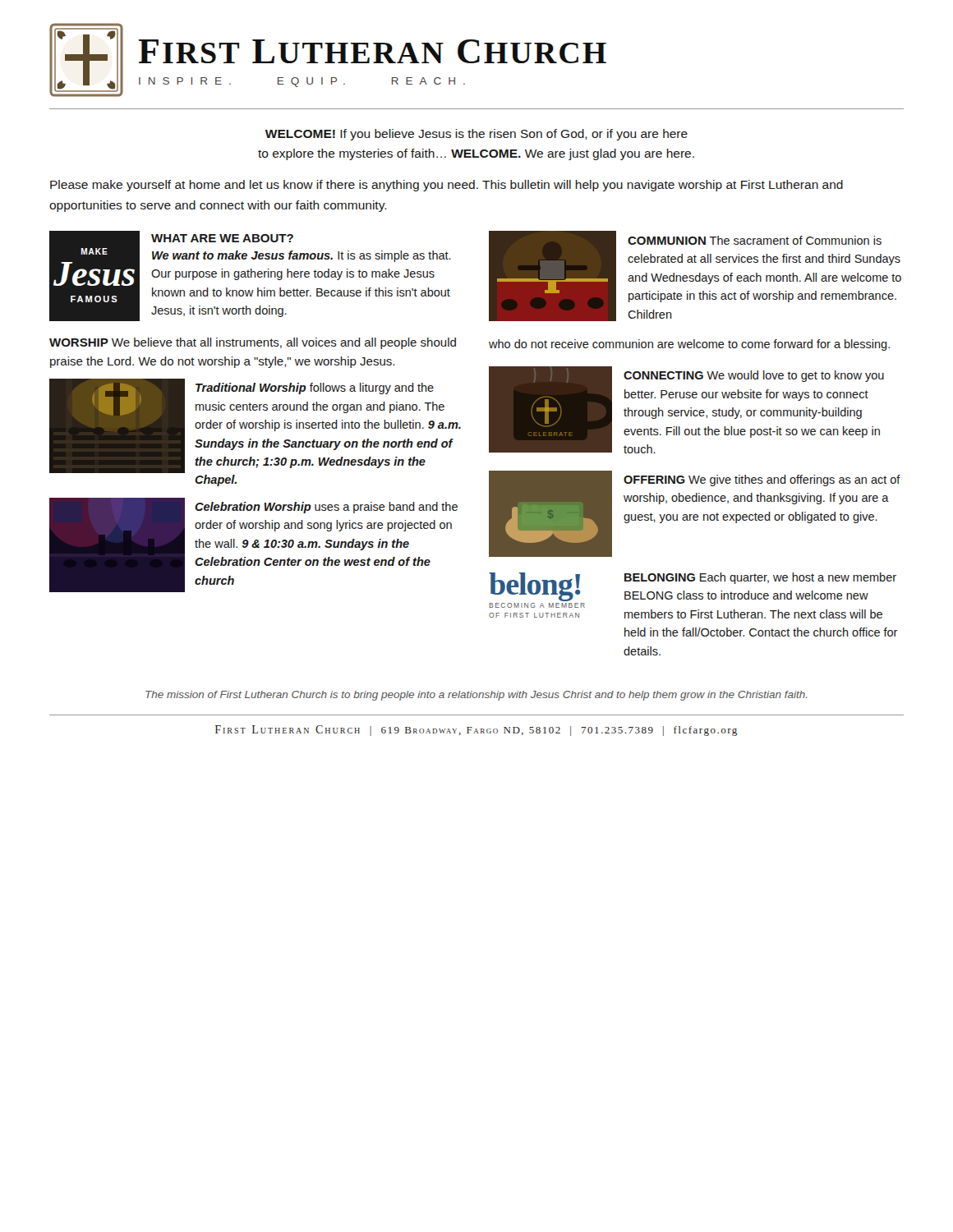
Task: Select the text block with the text "Please make yourself at home and let us"
Action: coord(446,195)
